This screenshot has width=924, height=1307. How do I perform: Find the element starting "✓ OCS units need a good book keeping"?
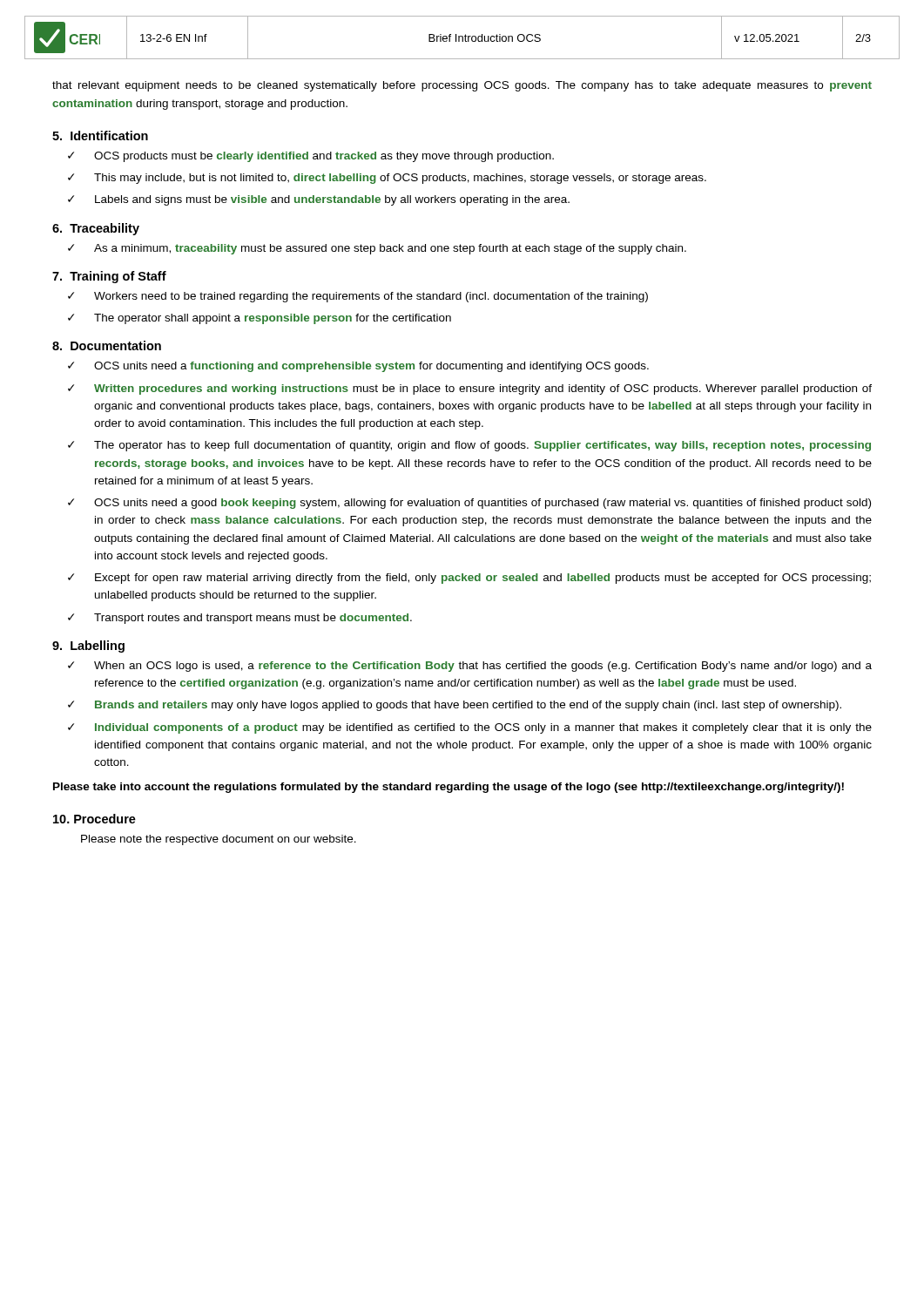(x=469, y=529)
